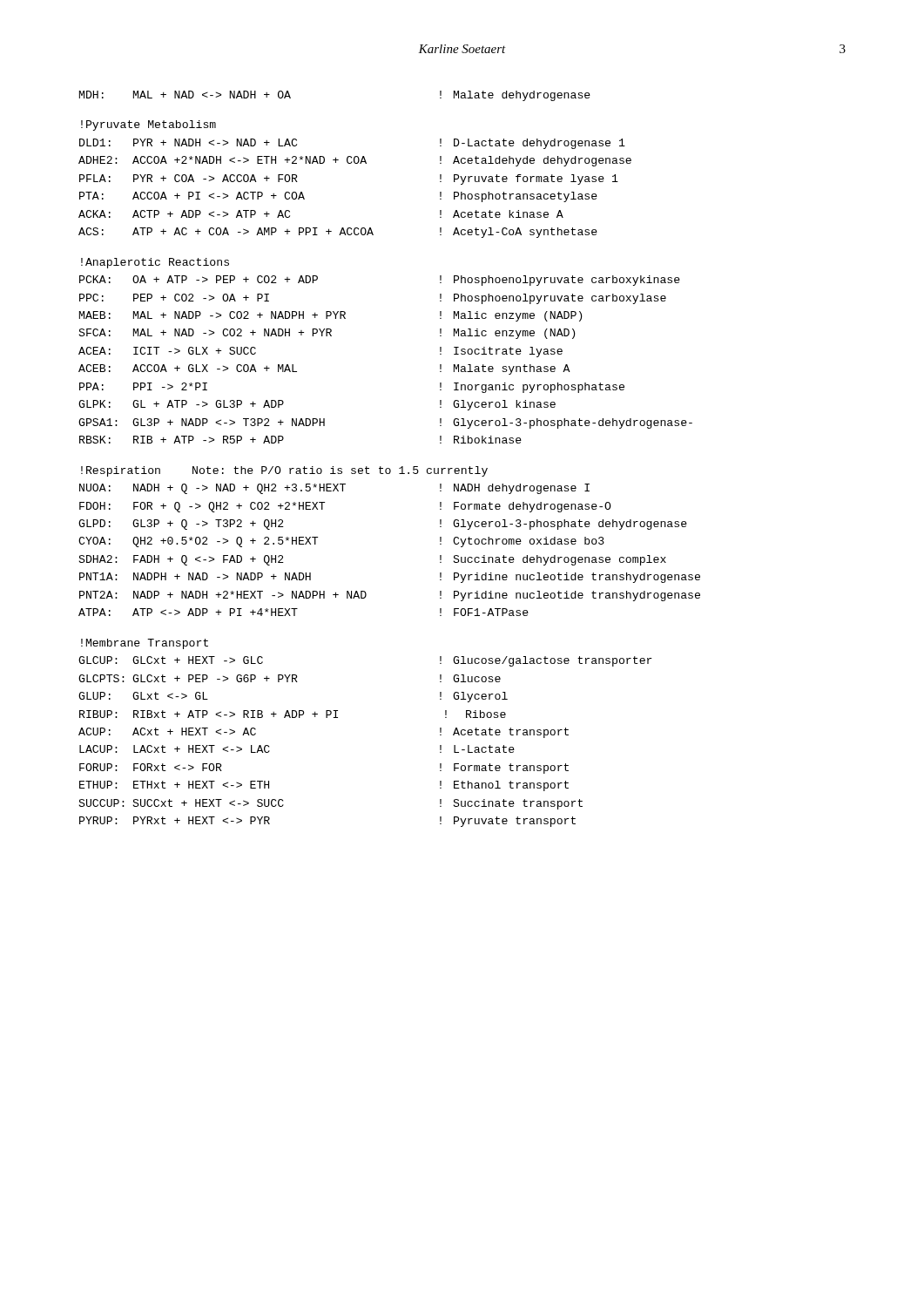Locate the element starting "CYOA: QH2 +0.5*O2 -> Q + 2.5*HEXT !"
This screenshot has height=1307, width=924.
(x=475, y=543)
